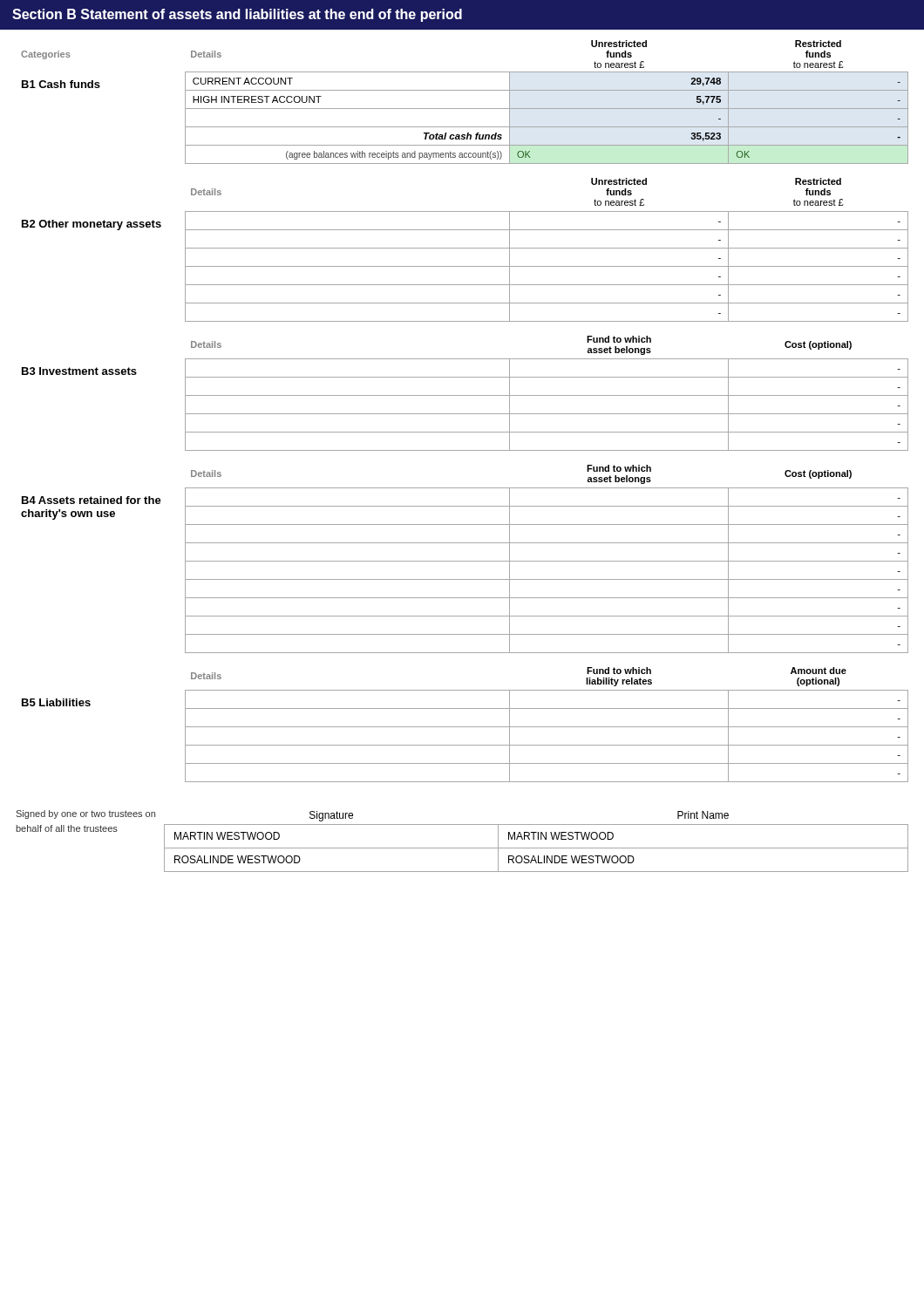Locate the section header that reads "Section B Statement of"
This screenshot has width=924, height=1308.
tap(237, 14)
